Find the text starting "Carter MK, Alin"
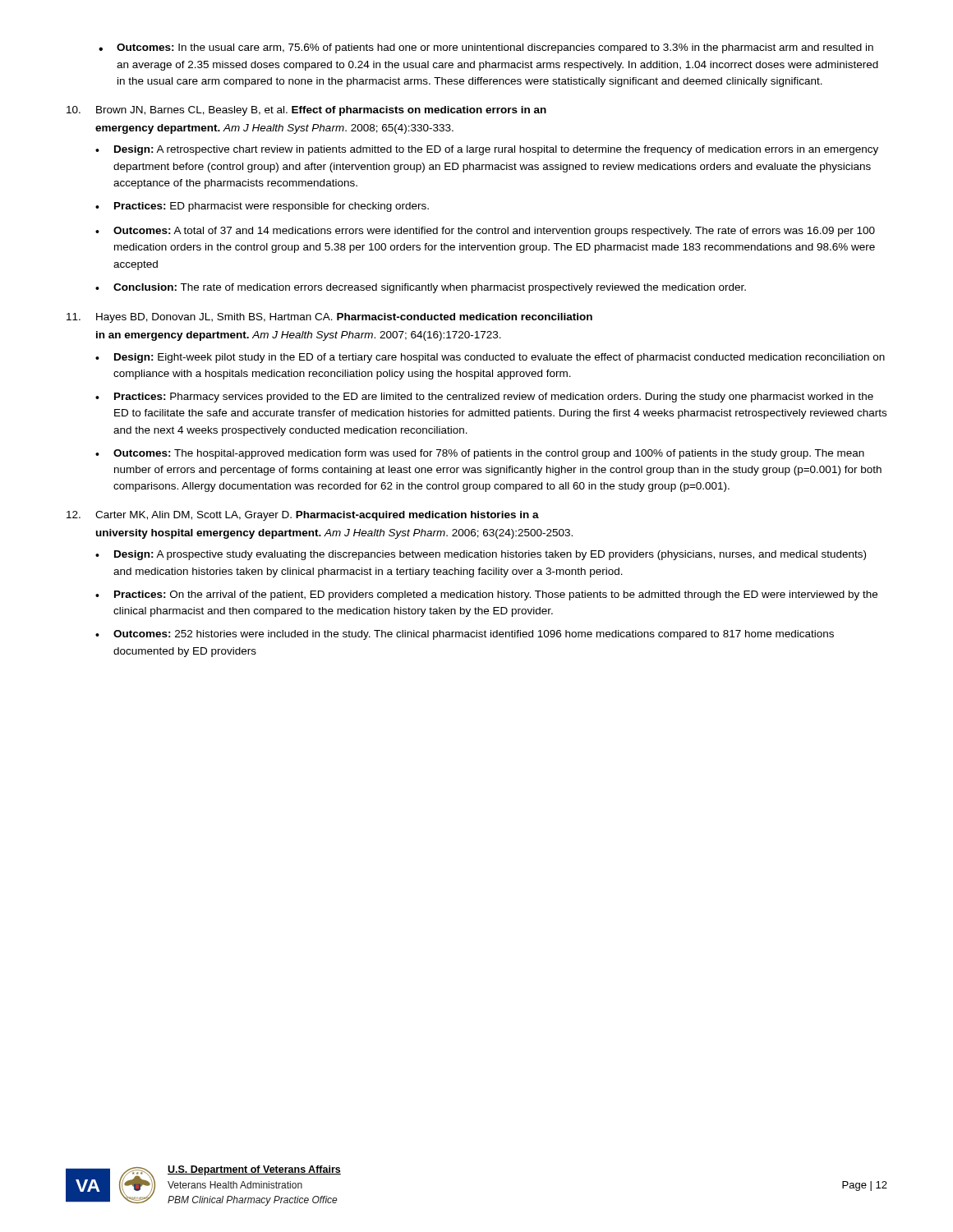 pos(476,583)
